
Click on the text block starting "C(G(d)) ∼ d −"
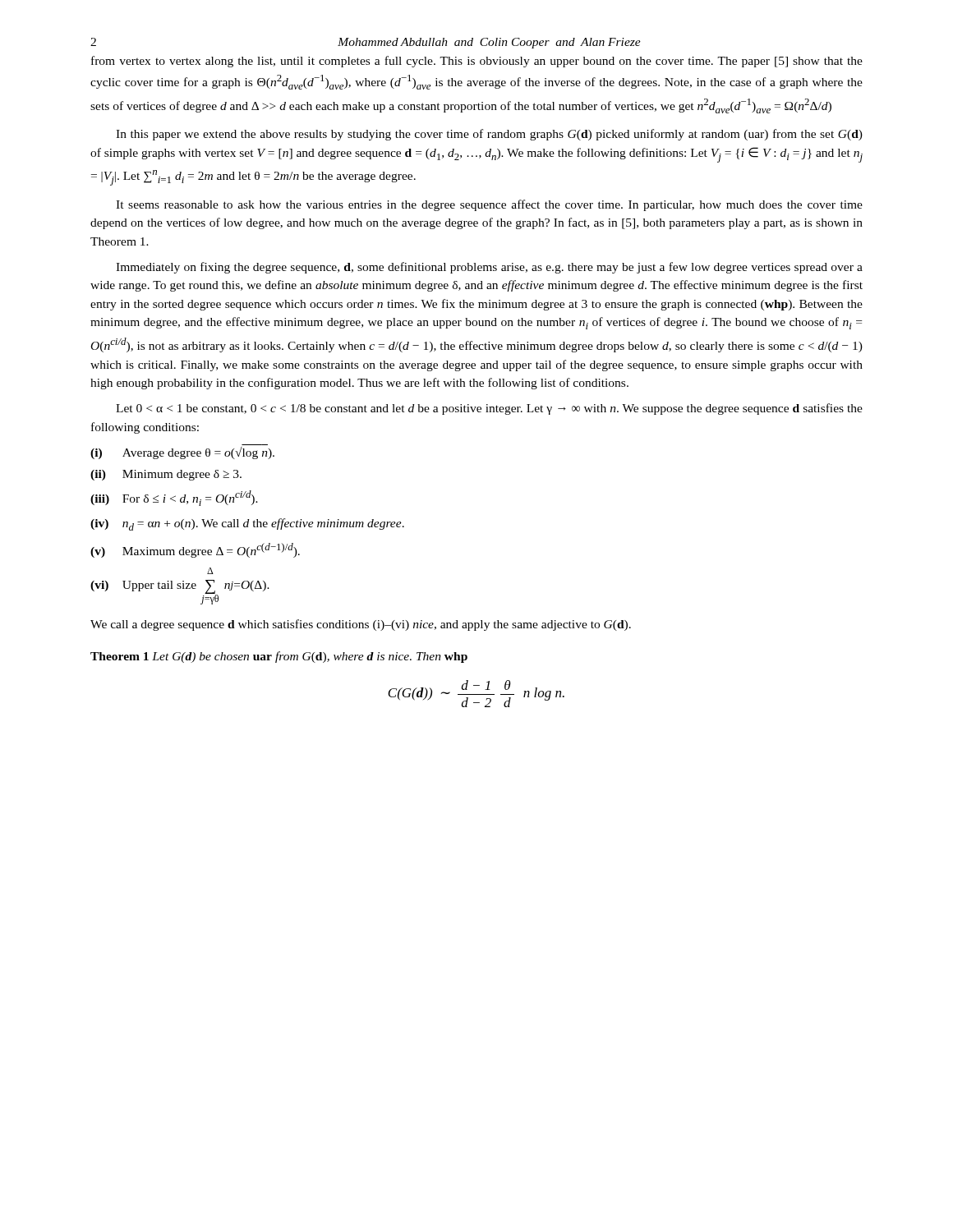(x=476, y=694)
